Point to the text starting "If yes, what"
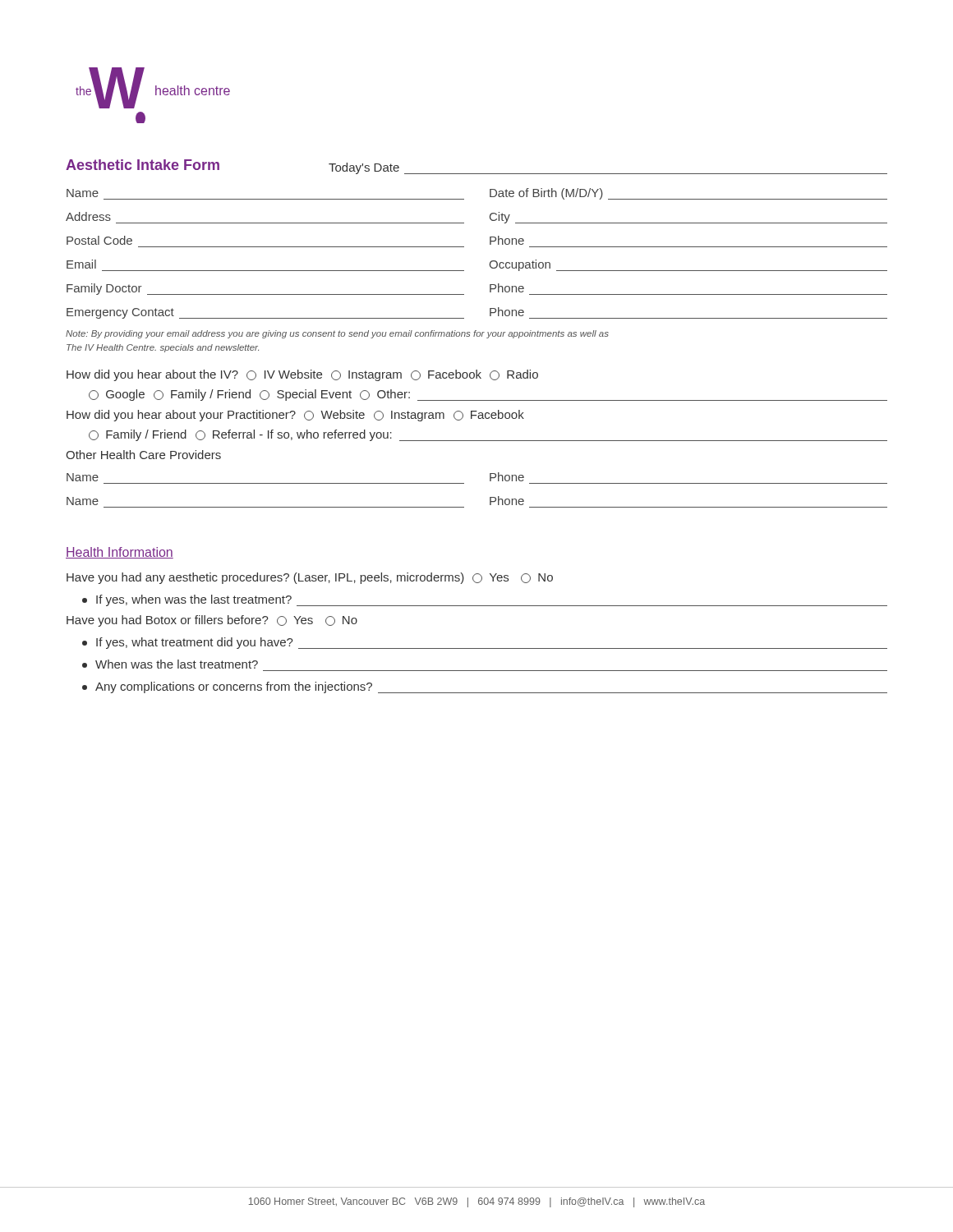The image size is (953, 1232). pos(485,641)
